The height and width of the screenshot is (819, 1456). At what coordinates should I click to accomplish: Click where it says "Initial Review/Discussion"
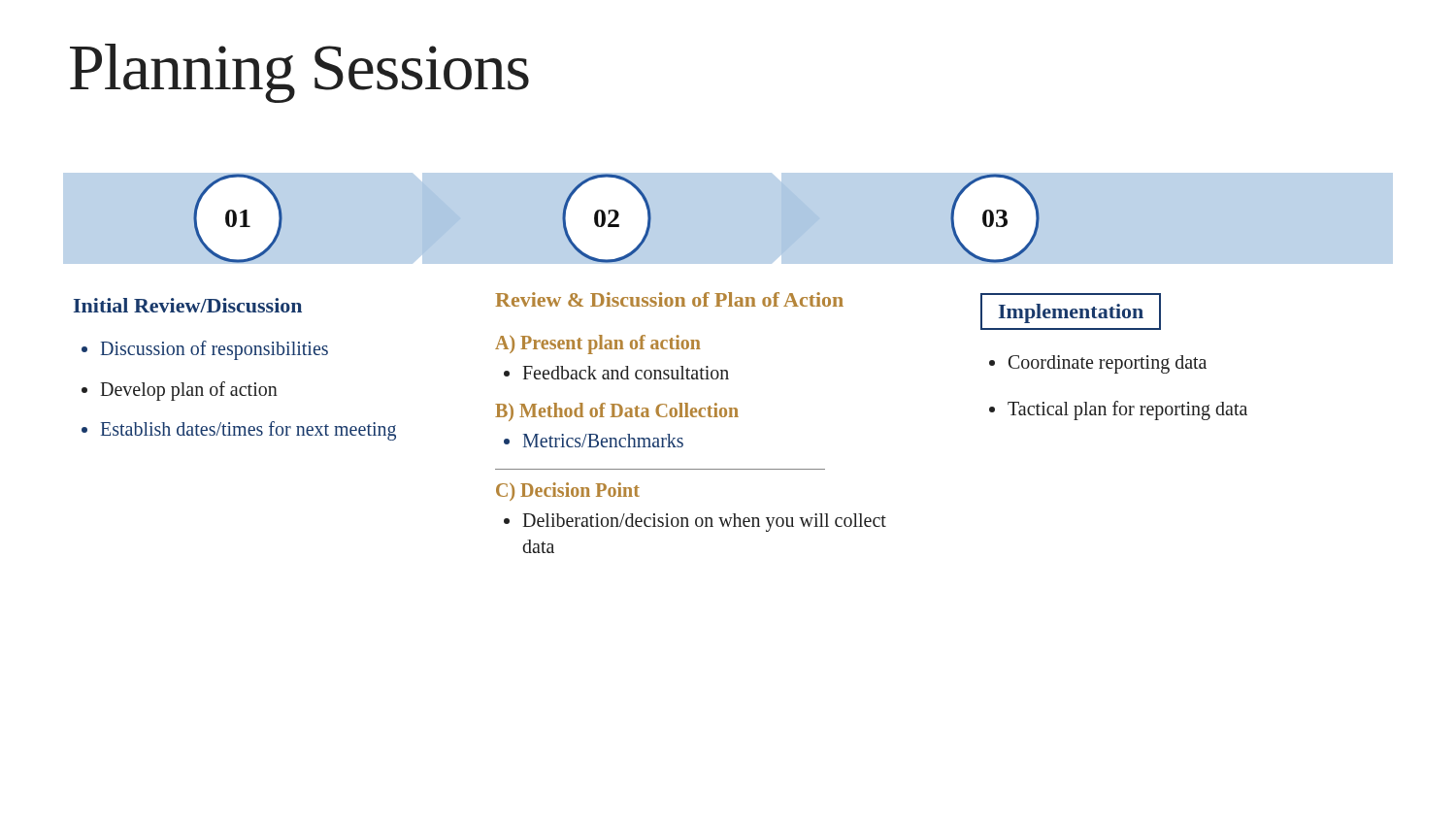pyautogui.click(x=188, y=305)
